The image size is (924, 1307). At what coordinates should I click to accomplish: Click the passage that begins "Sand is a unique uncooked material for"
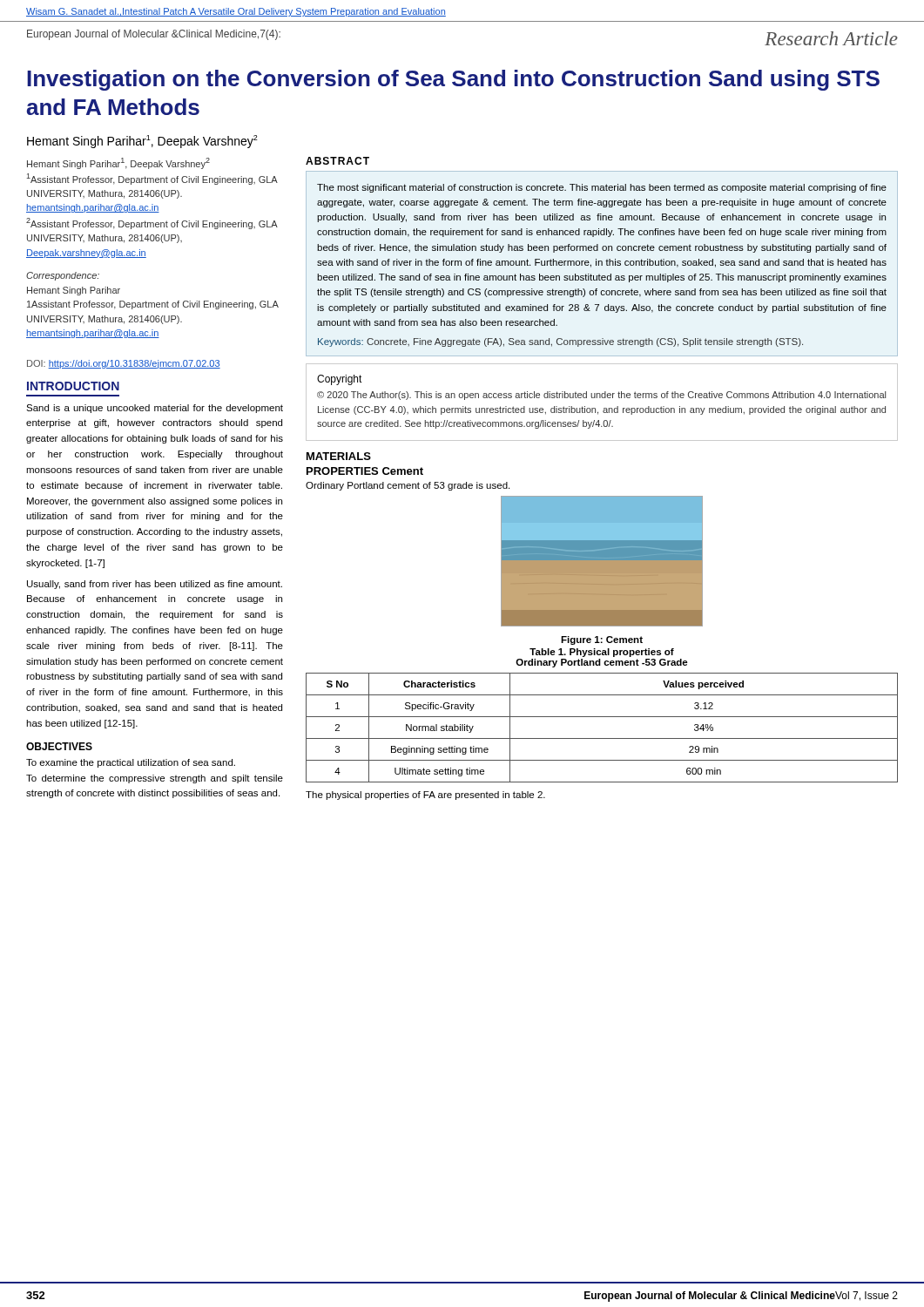click(155, 485)
